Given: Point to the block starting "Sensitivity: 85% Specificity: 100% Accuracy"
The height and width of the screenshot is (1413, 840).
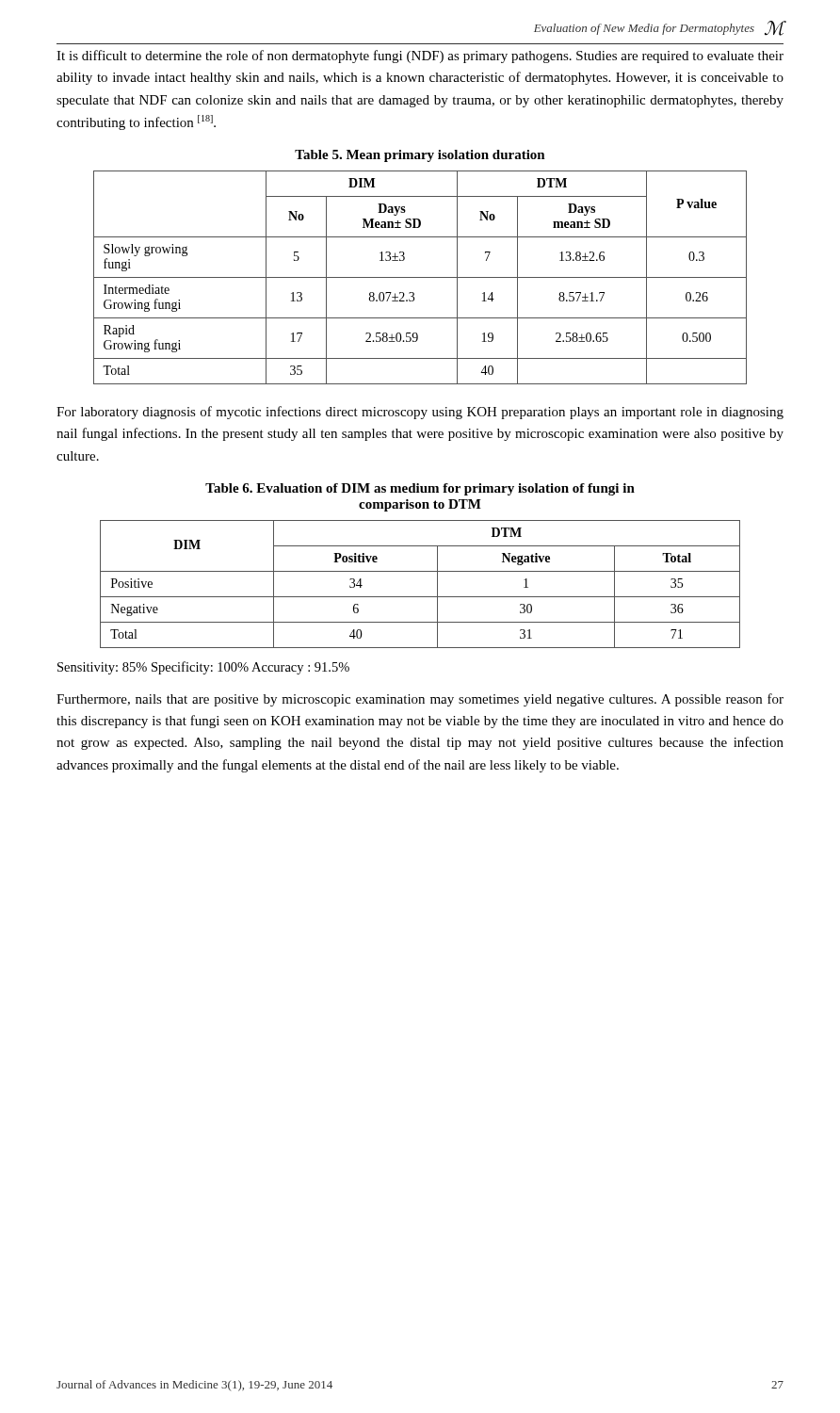Looking at the screenshot, I should coord(203,667).
